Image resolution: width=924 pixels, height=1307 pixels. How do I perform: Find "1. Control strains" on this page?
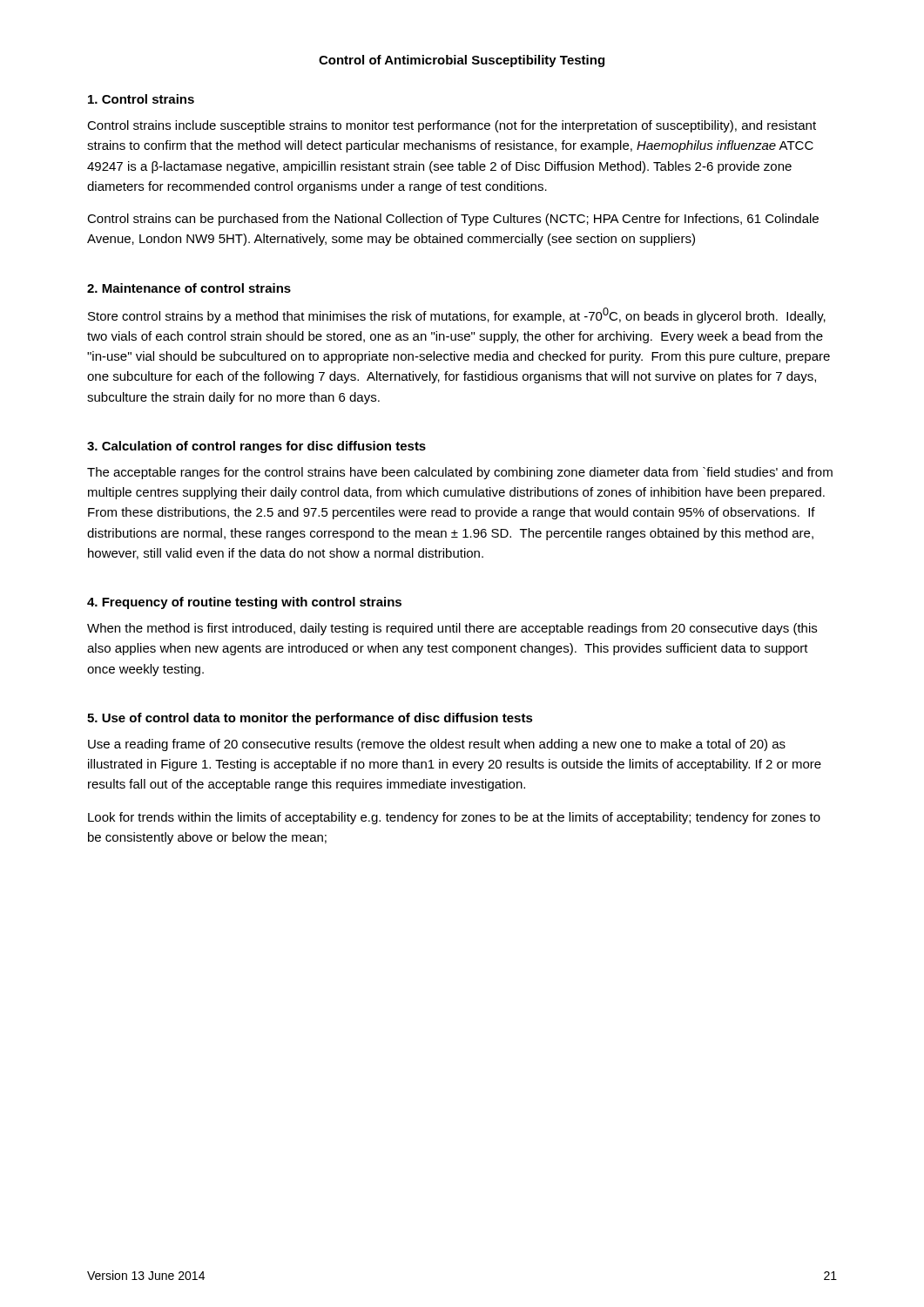[x=141, y=99]
